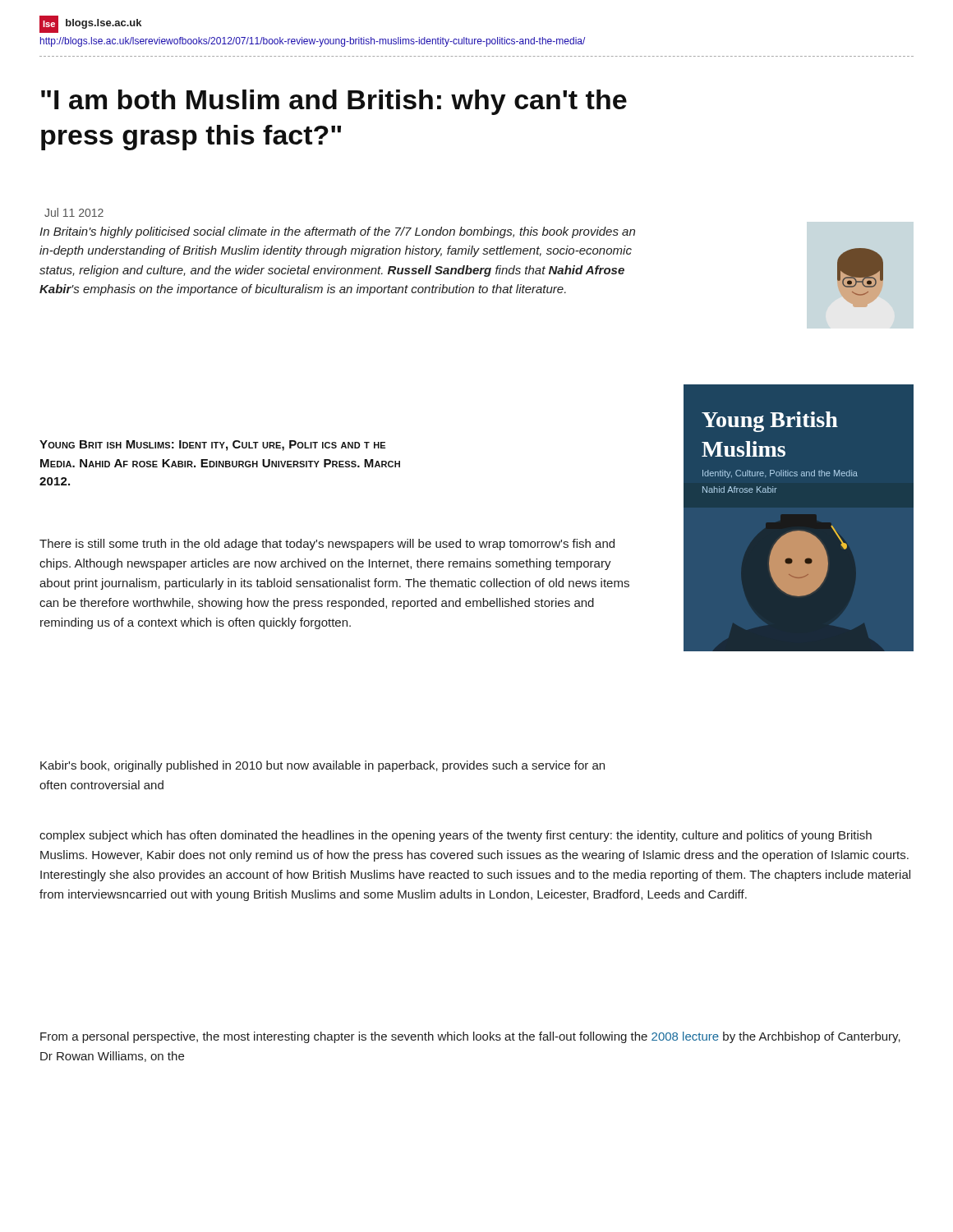This screenshot has width=953, height=1232.
Task: Locate the text block that reads "complex subject which has"
Action: click(x=476, y=865)
